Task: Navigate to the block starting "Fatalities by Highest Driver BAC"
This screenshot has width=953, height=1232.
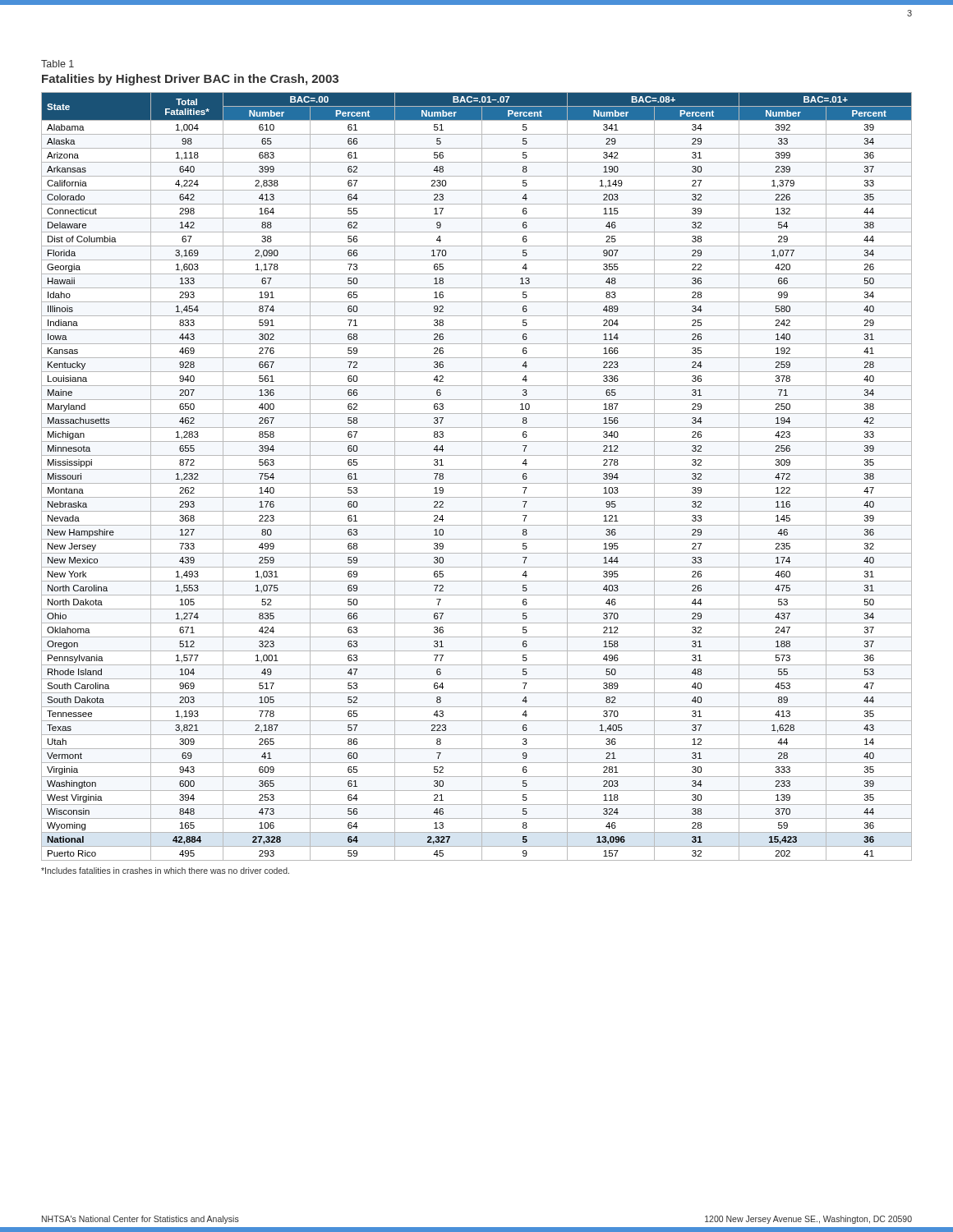Action: (190, 78)
